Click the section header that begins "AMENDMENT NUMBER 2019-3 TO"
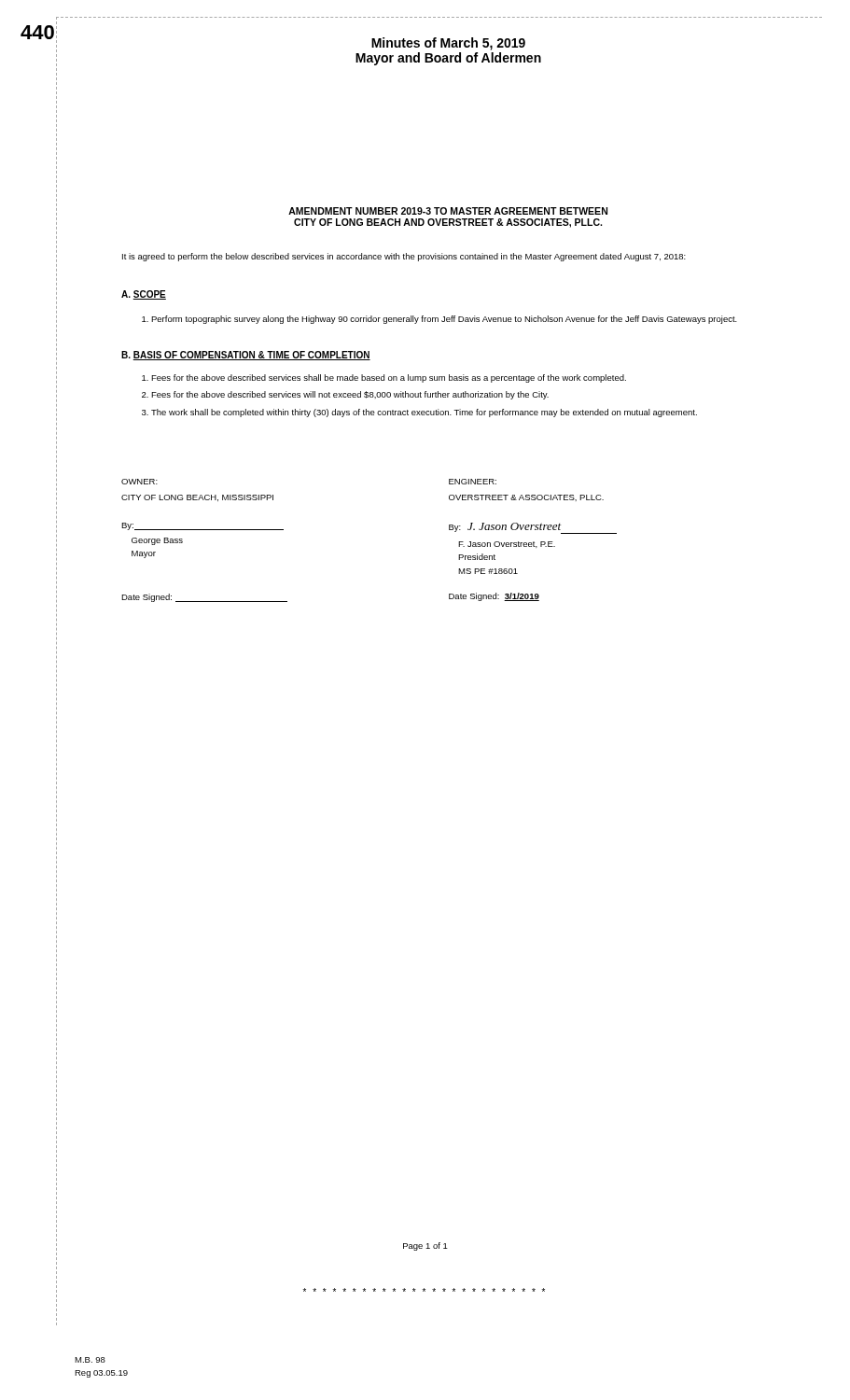Image resolution: width=850 pixels, height=1400 pixels. [448, 217]
